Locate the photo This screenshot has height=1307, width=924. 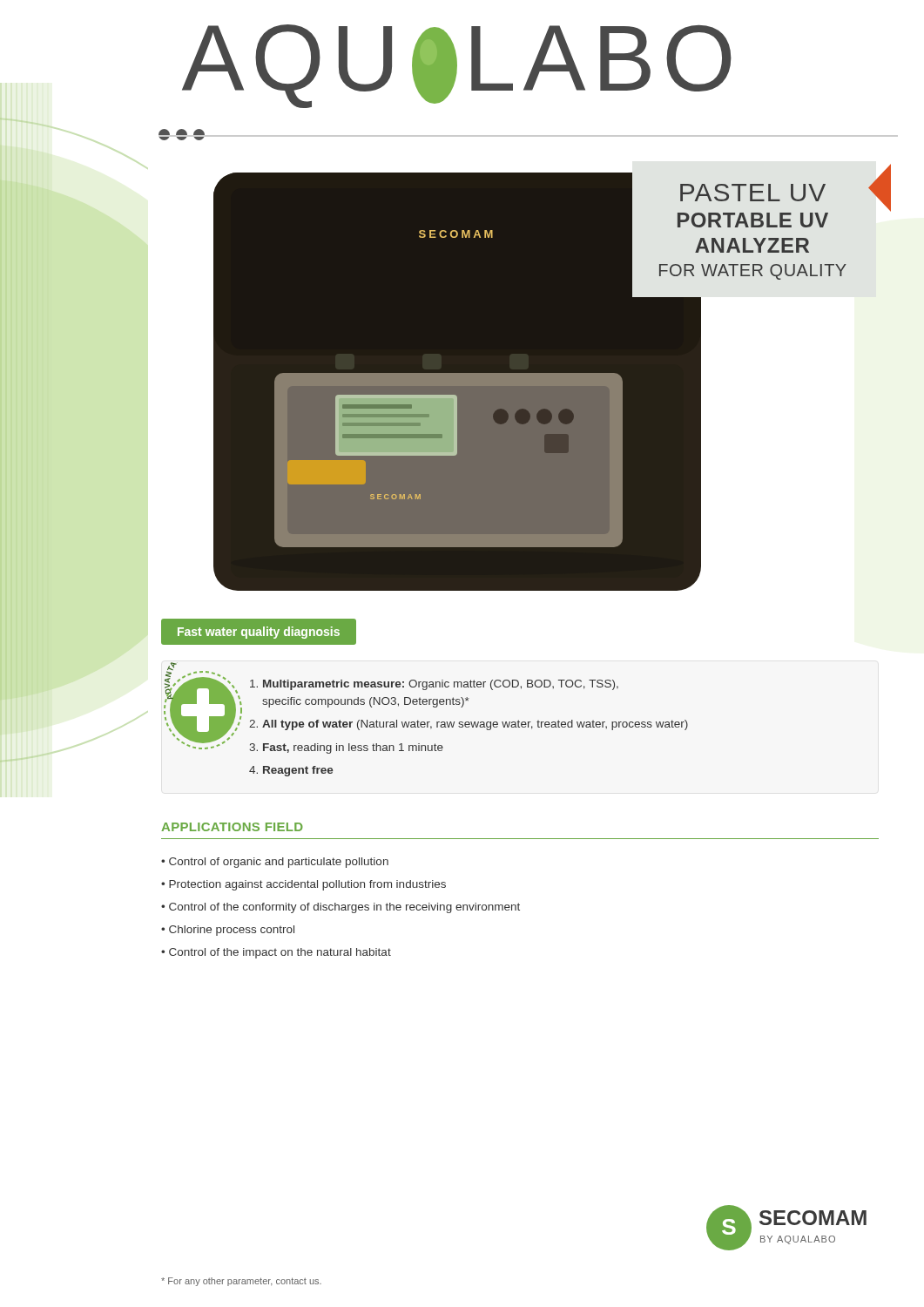455,384
